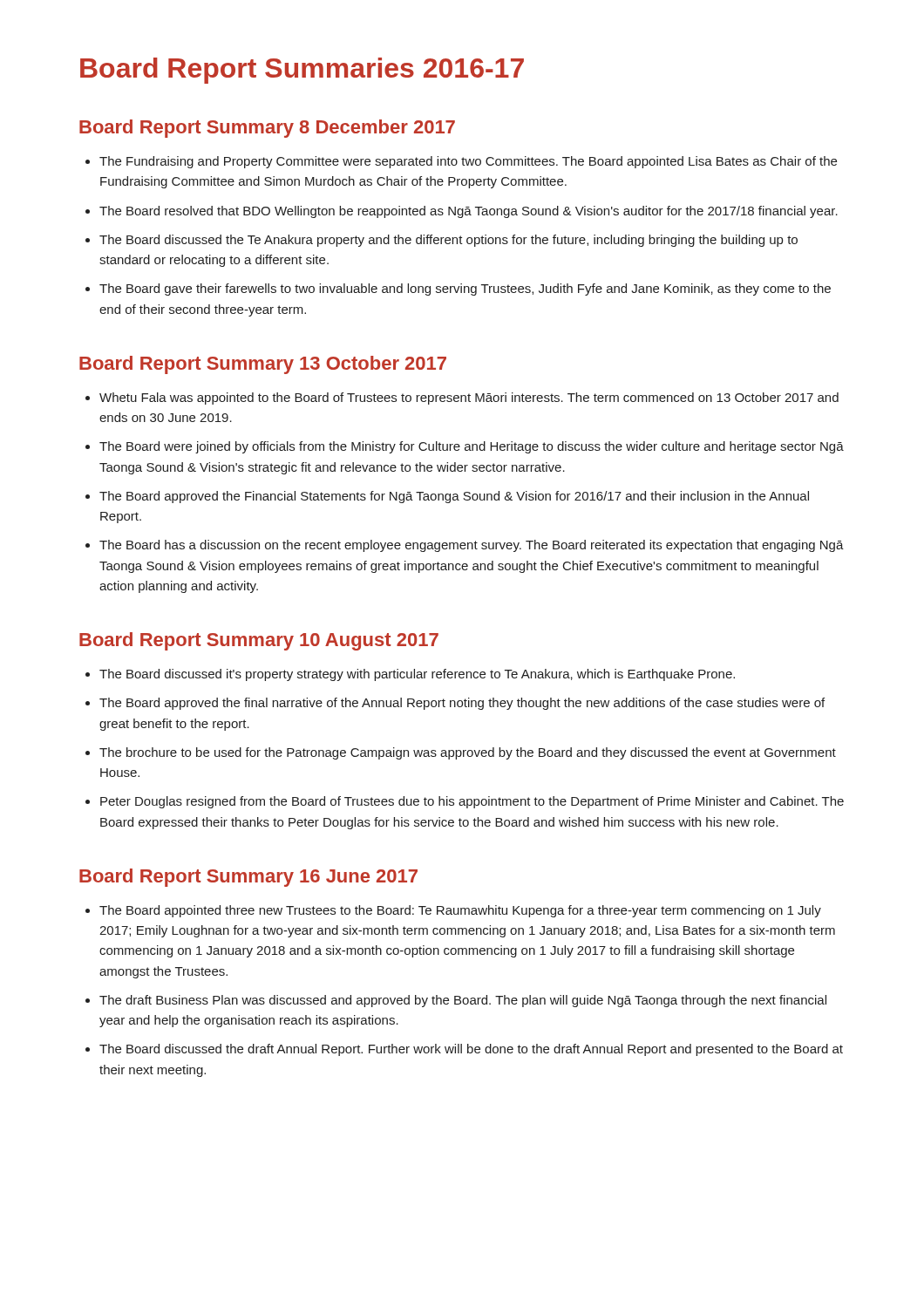
Task: Find the list item with the text "The Board resolved that BDO Wellington be"
Action: pos(469,210)
